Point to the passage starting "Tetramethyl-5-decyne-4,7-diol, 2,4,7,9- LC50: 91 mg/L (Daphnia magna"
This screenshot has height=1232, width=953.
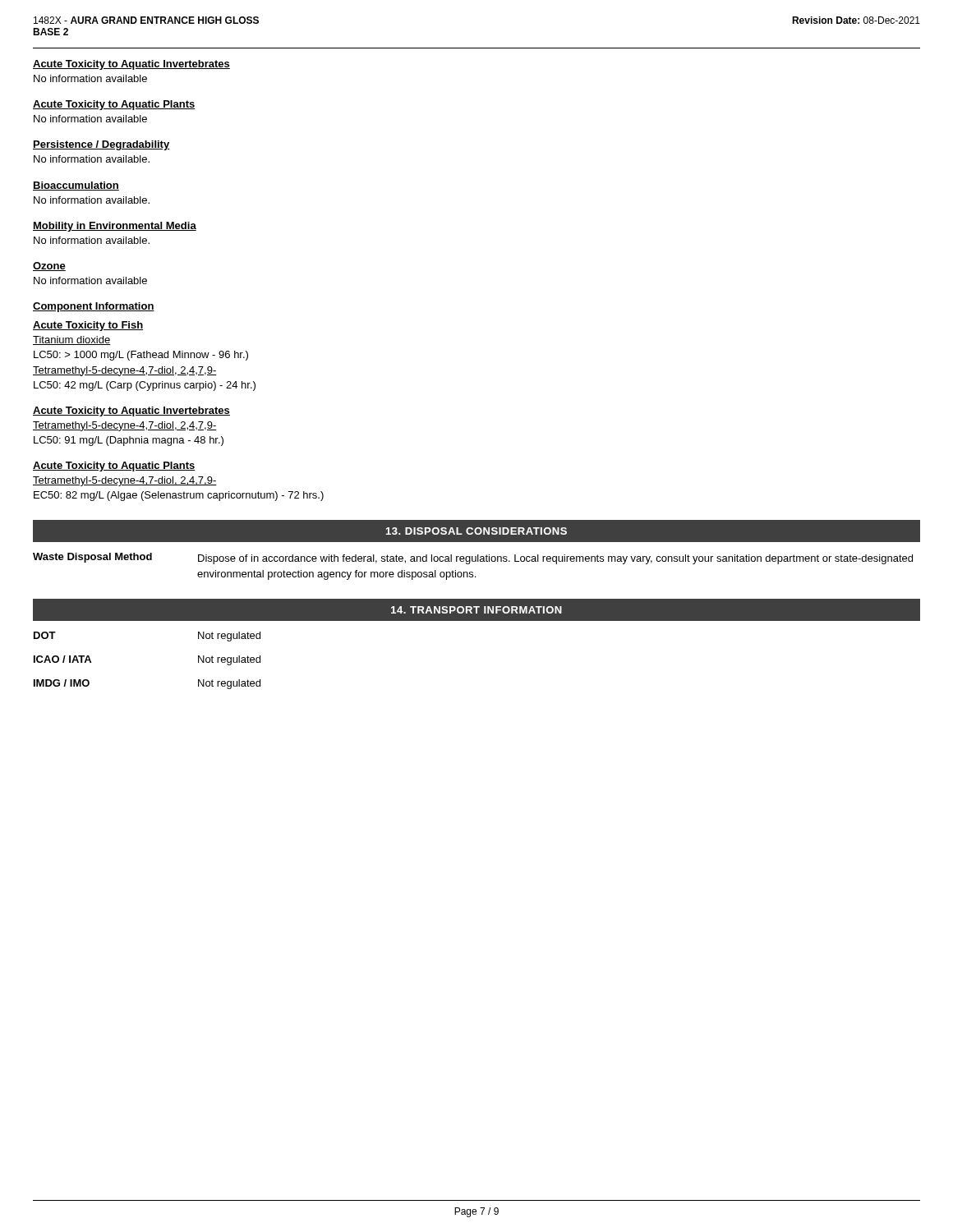click(x=125, y=426)
